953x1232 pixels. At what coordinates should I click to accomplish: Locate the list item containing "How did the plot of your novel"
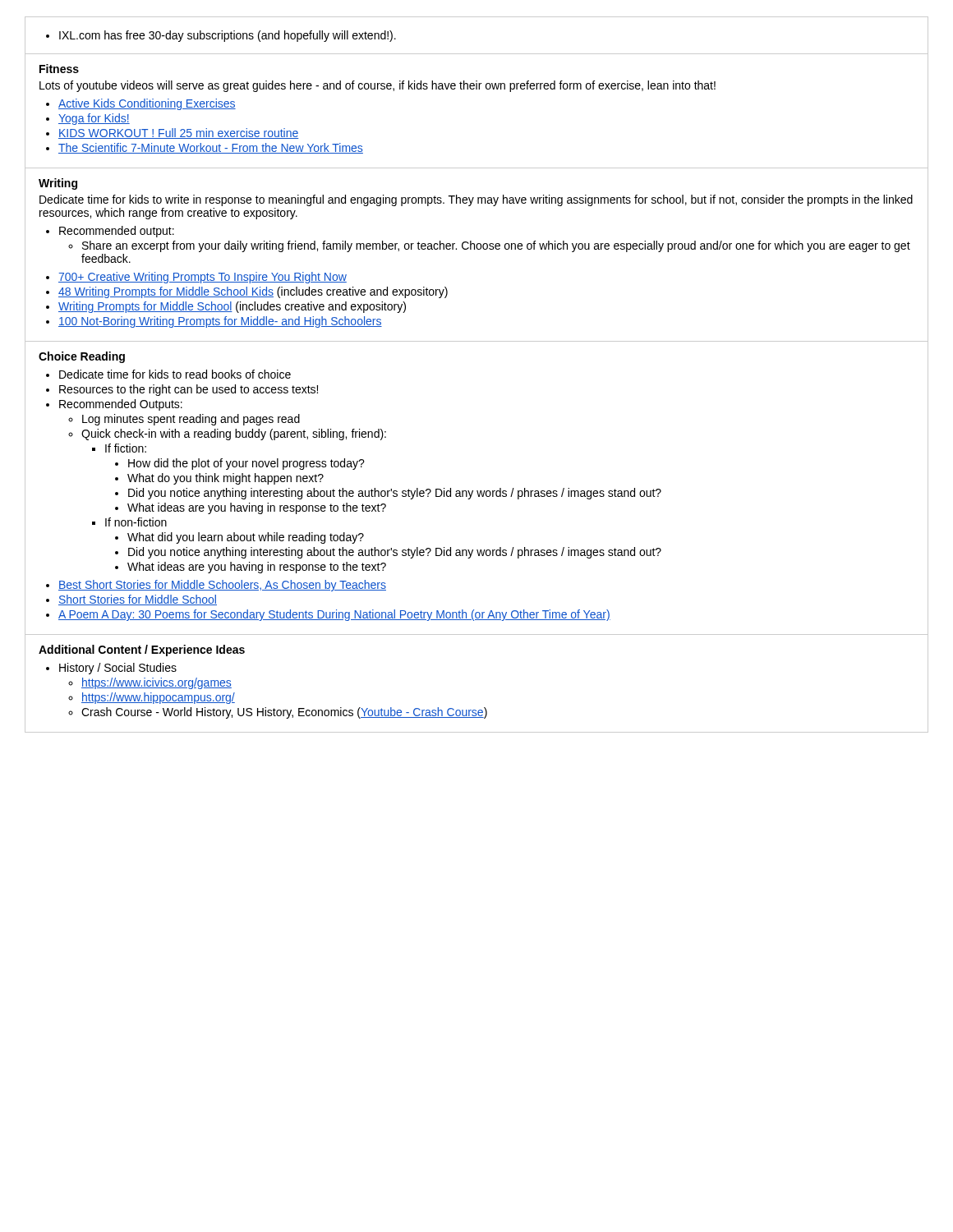246,463
